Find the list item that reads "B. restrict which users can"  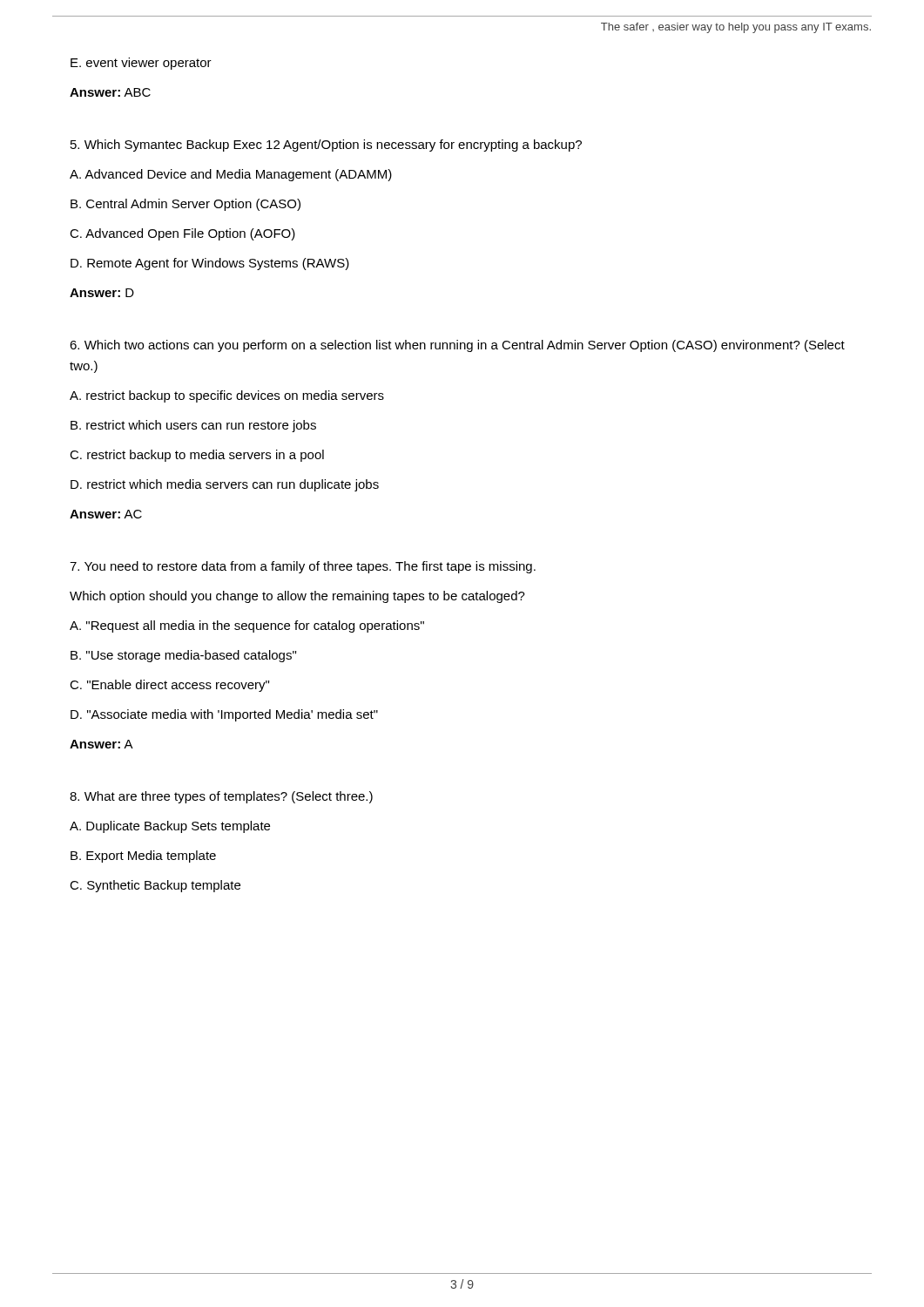193,425
